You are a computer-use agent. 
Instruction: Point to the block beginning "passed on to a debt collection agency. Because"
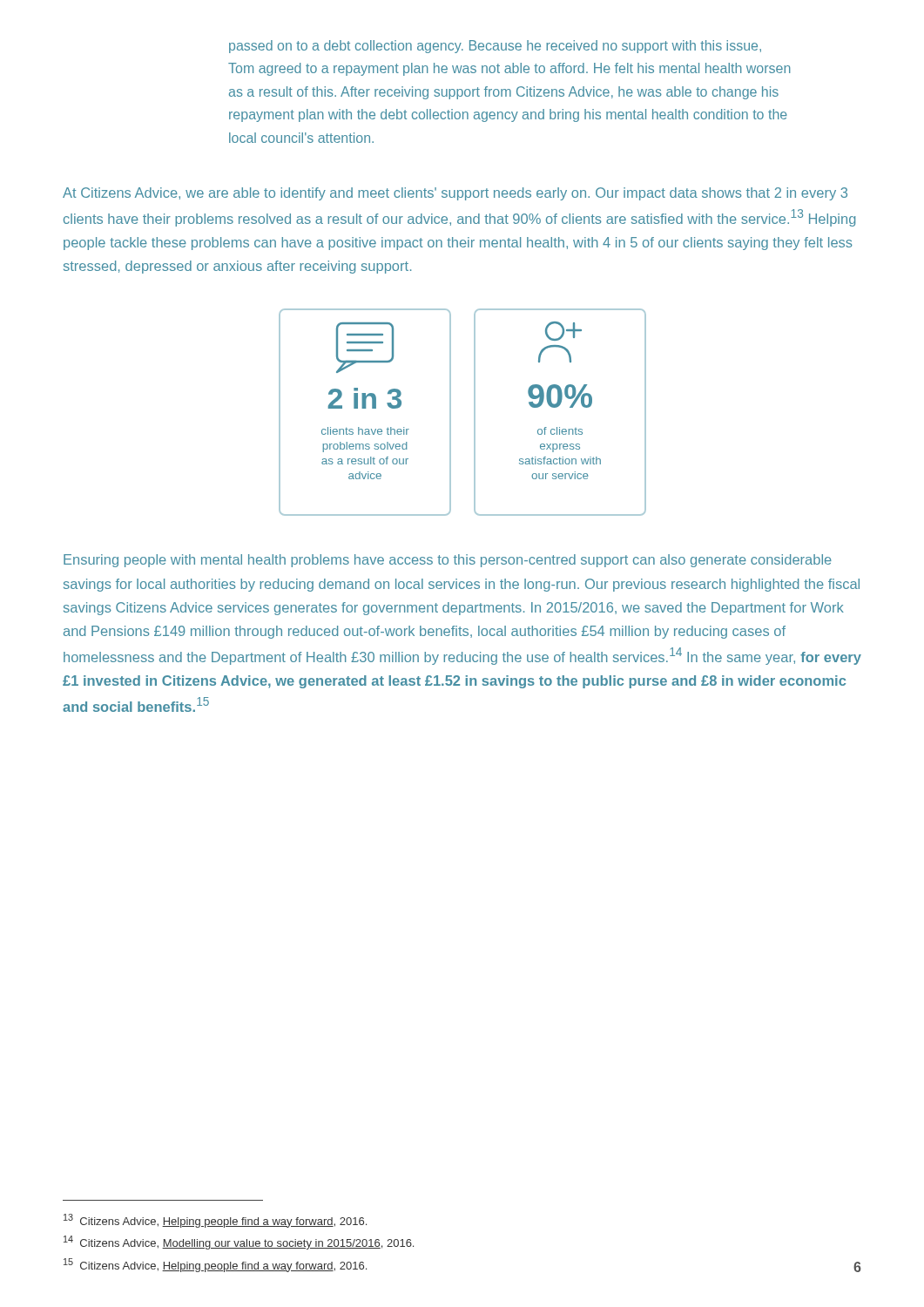pos(510,92)
